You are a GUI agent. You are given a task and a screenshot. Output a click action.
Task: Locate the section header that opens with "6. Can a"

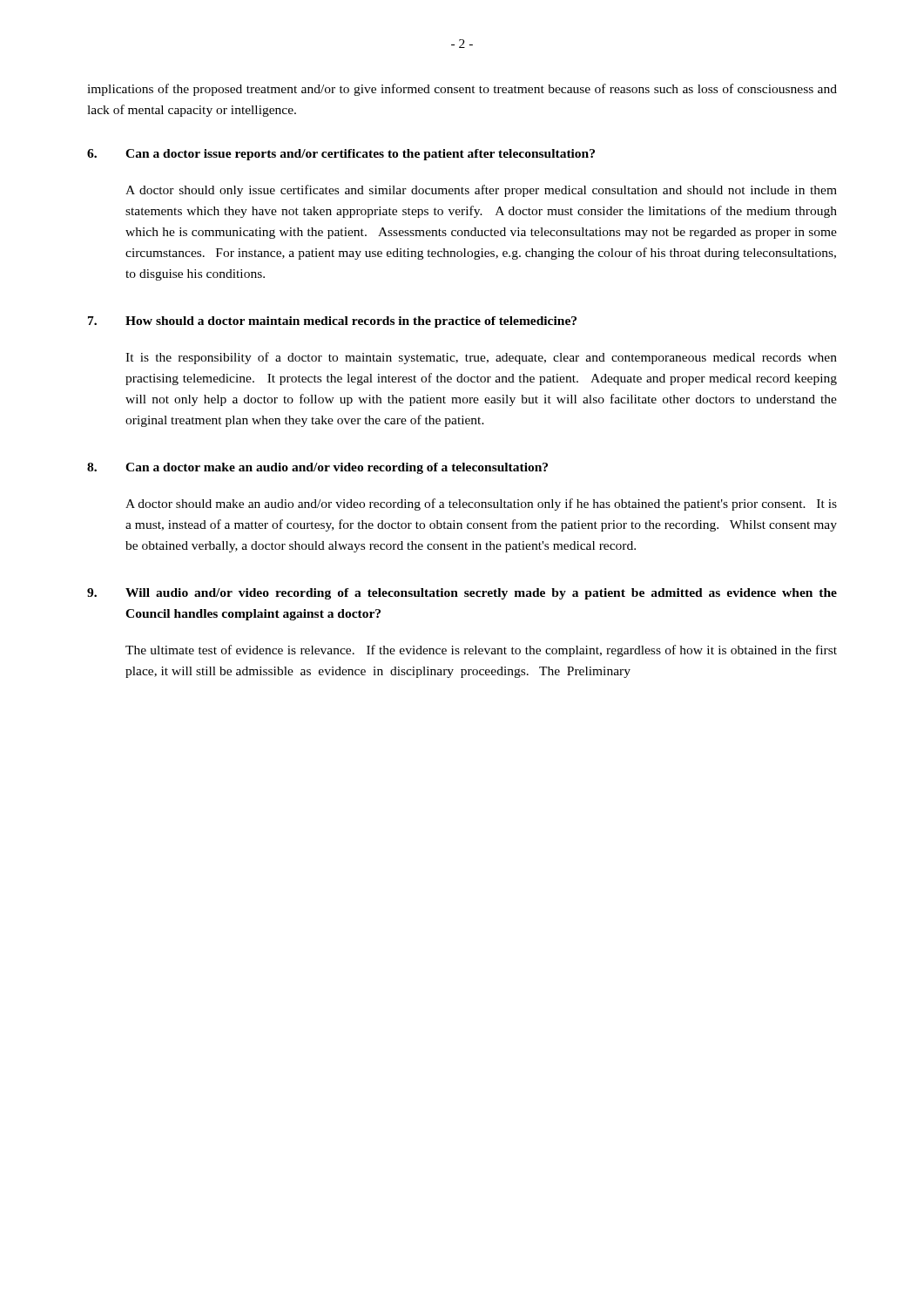462,153
